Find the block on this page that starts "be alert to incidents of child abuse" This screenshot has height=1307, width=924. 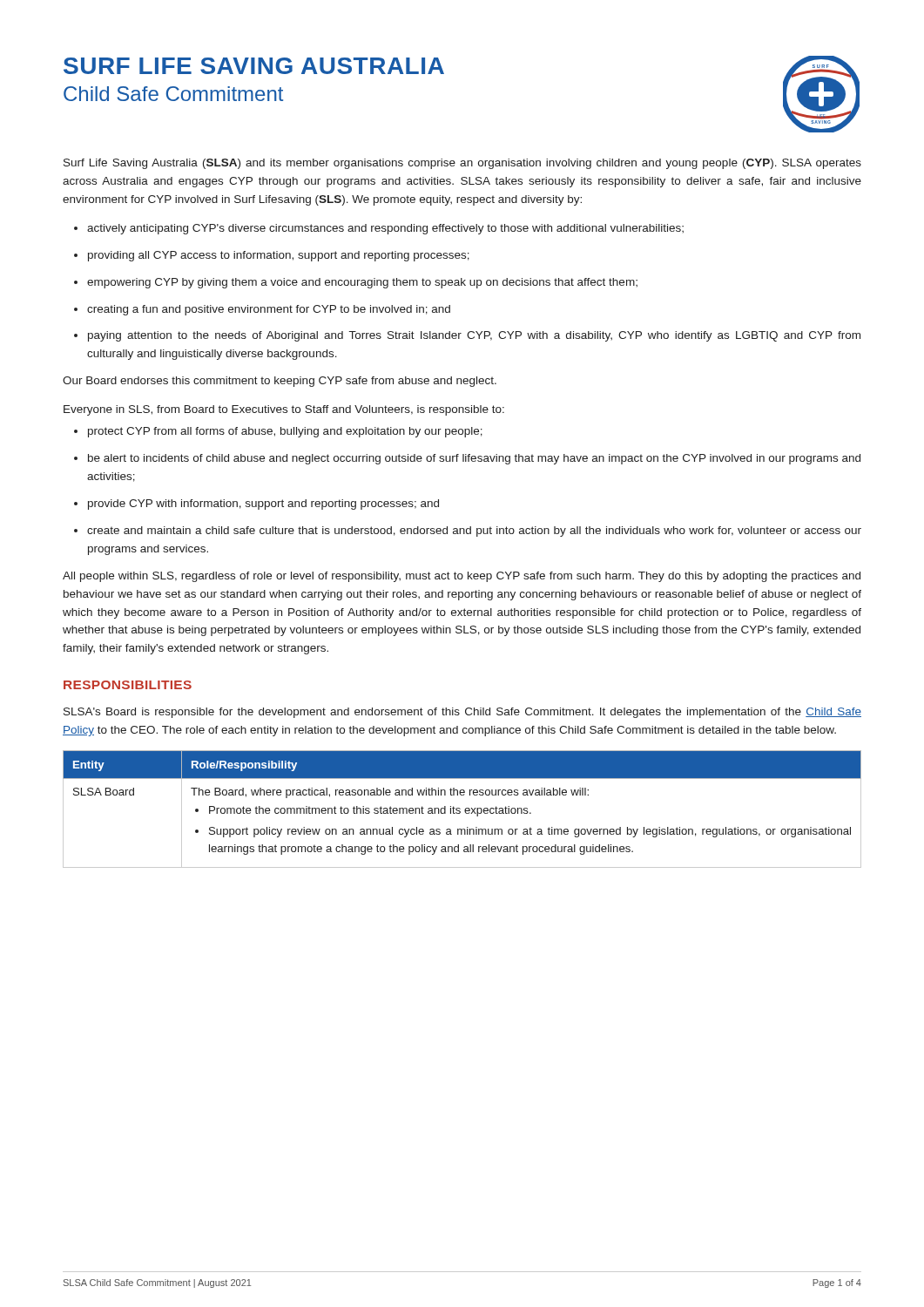(462, 468)
